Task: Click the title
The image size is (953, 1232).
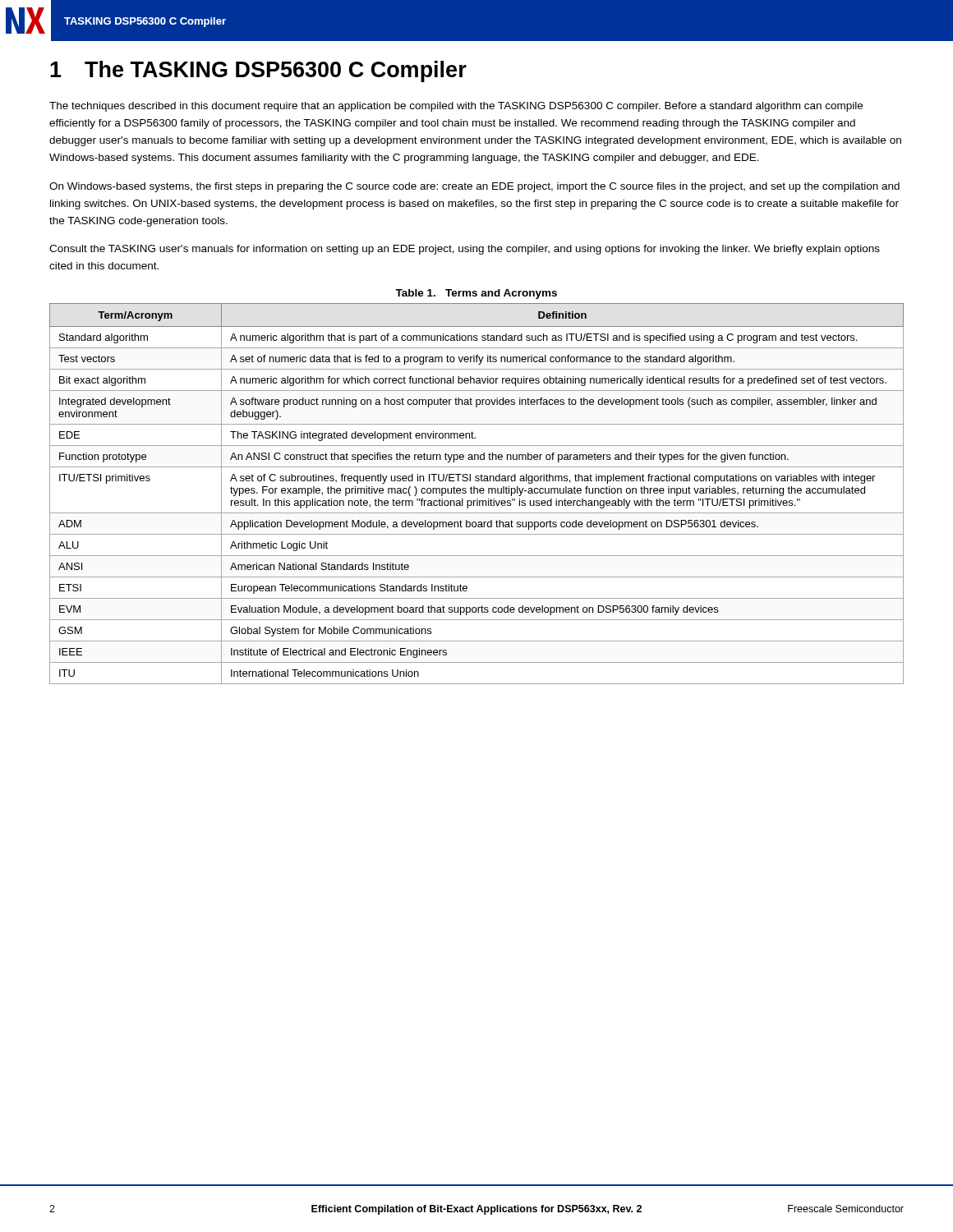Action: [258, 70]
